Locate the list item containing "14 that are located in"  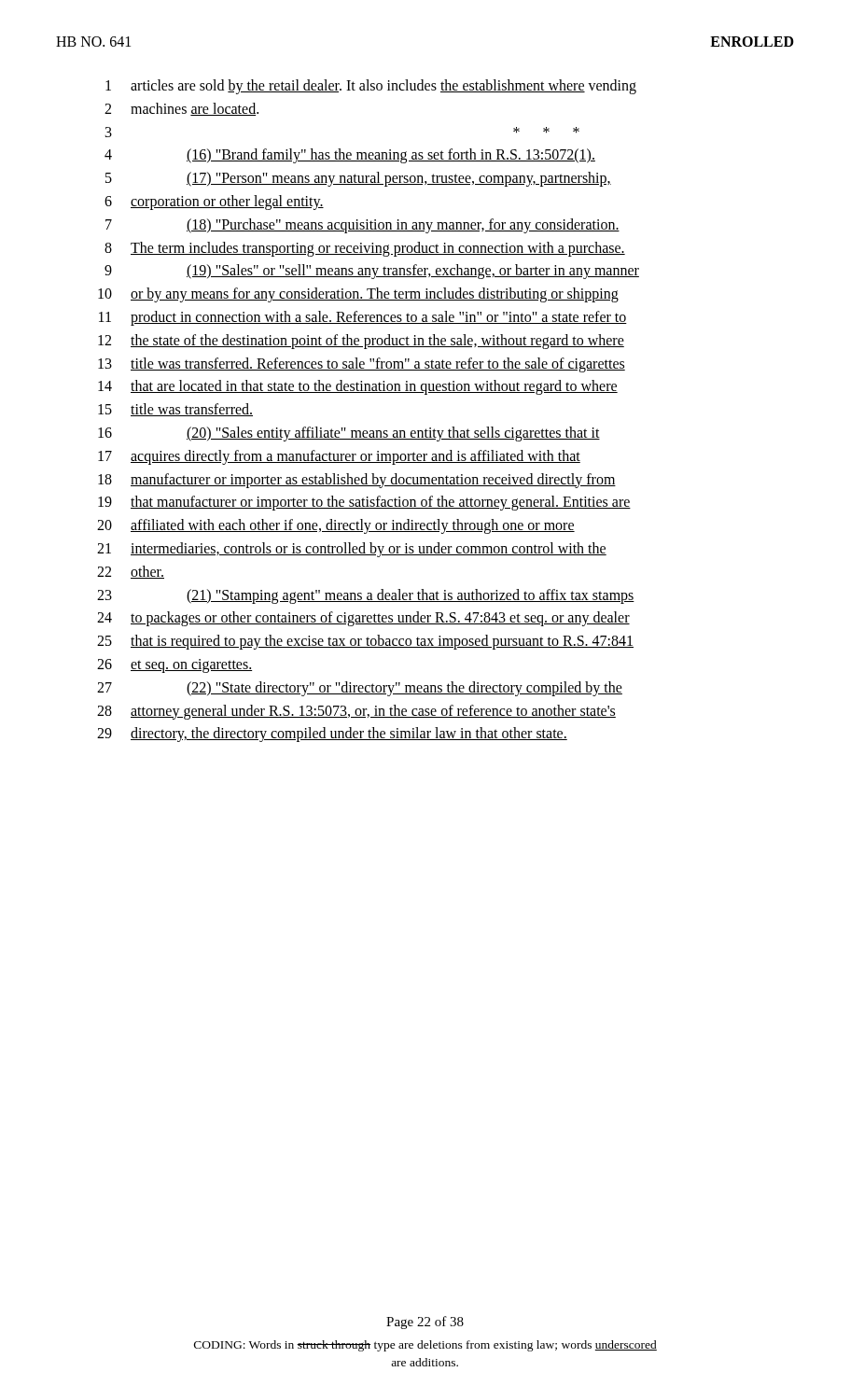(425, 387)
